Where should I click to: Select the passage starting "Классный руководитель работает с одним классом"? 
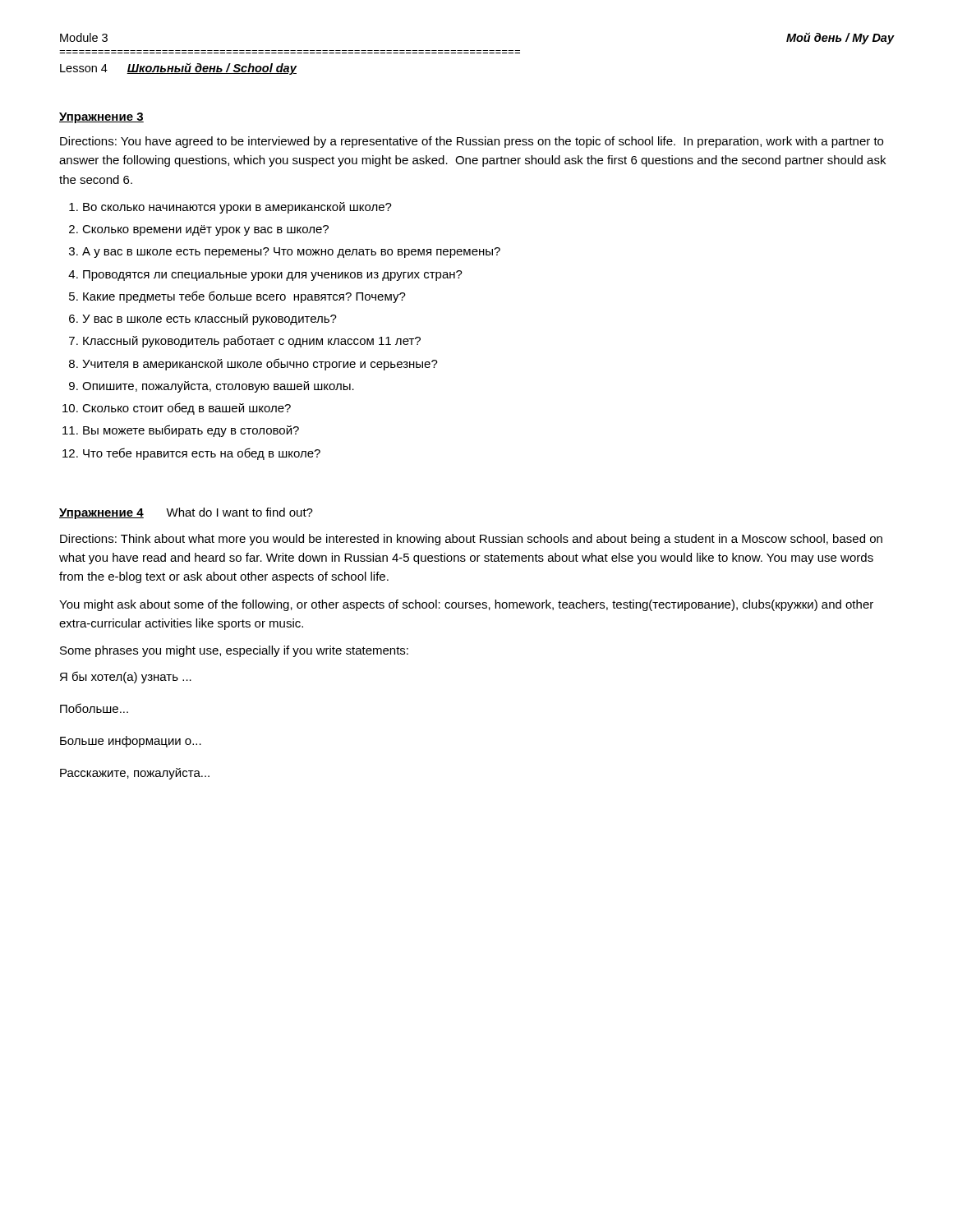(252, 341)
